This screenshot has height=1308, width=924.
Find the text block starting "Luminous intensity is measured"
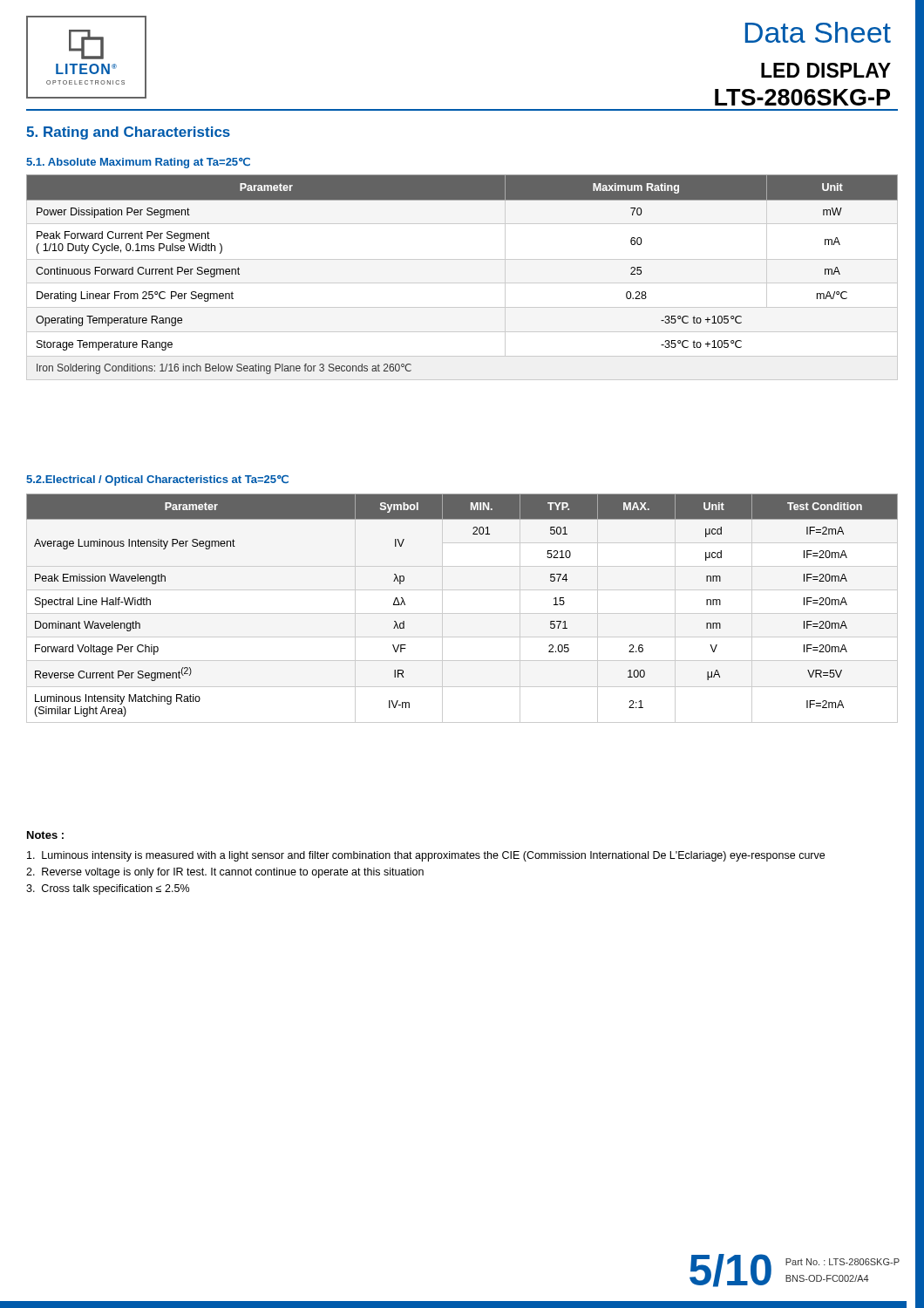(x=426, y=855)
